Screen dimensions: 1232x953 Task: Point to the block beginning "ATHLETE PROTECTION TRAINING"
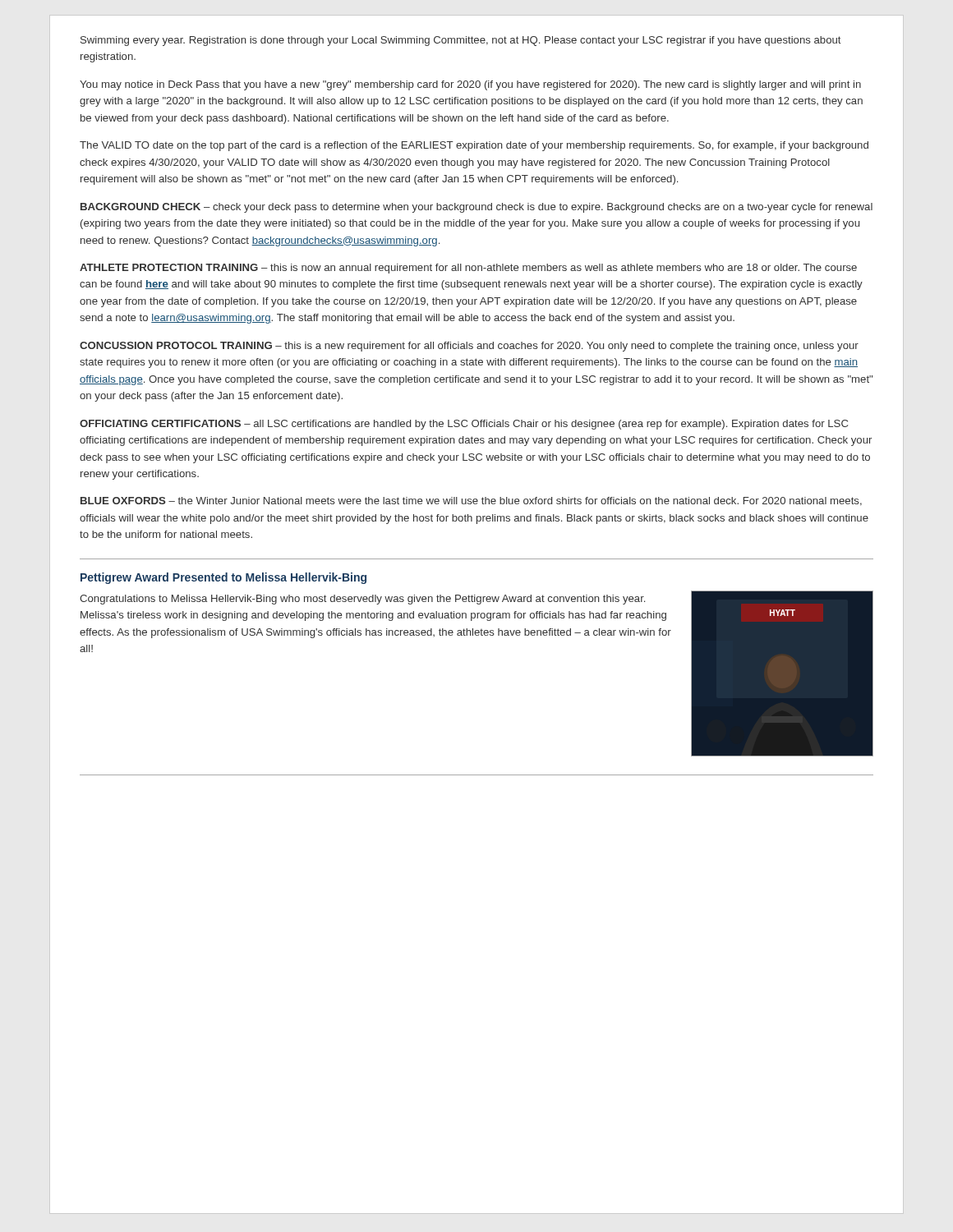pos(471,293)
